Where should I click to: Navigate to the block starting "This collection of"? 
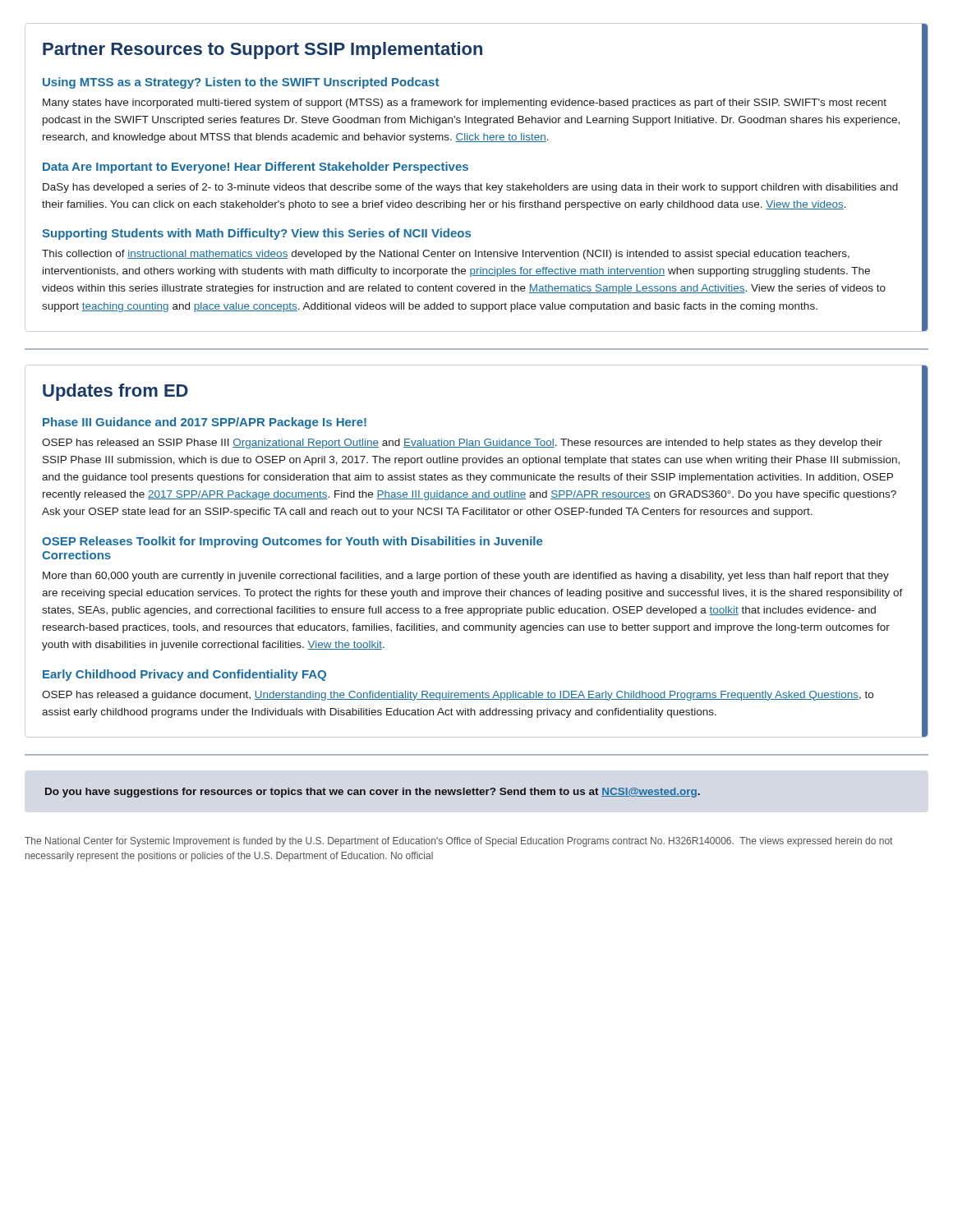pyautogui.click(x=464, y=279)
